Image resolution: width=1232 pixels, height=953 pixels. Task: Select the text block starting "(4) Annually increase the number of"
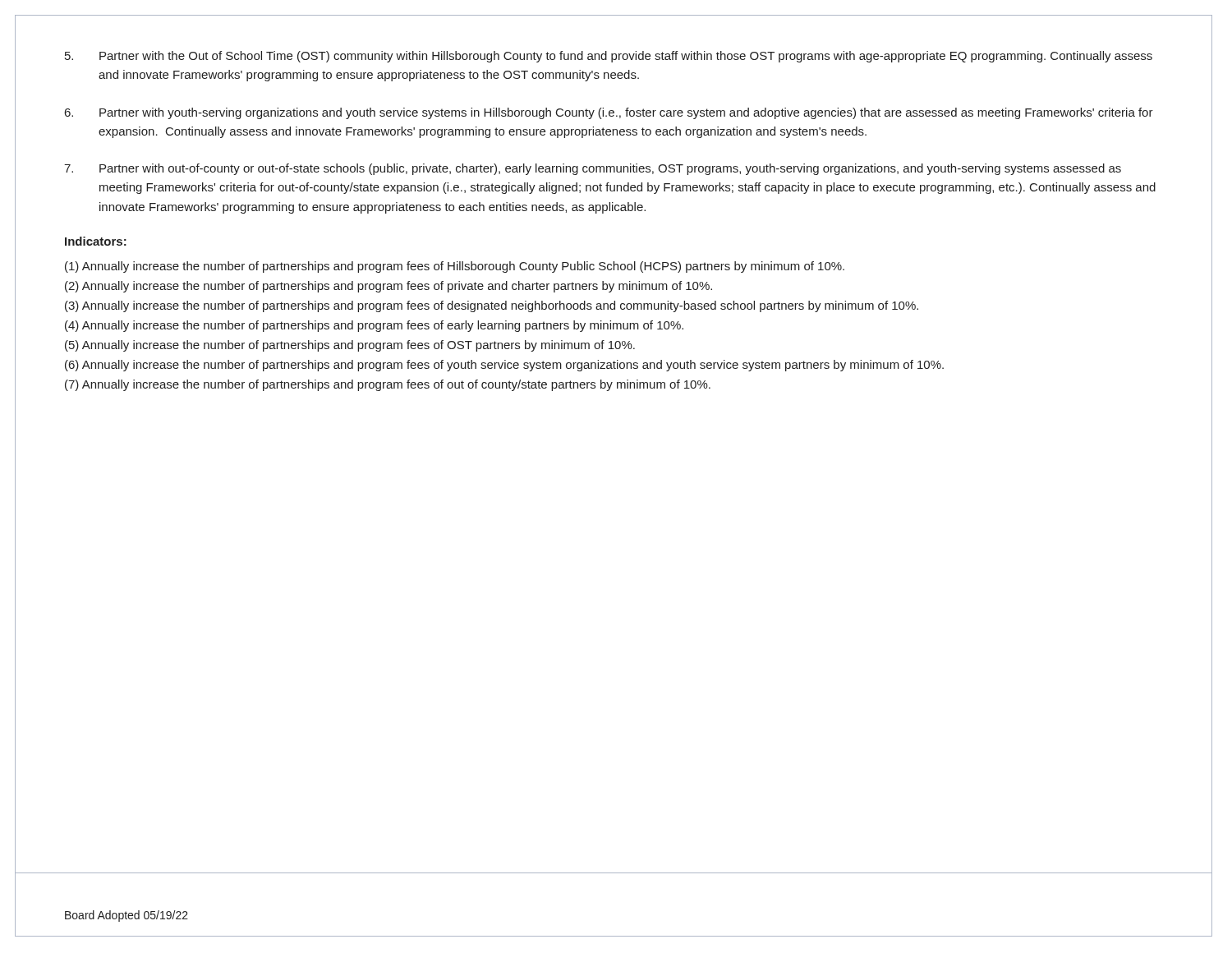tap(374, 325)
